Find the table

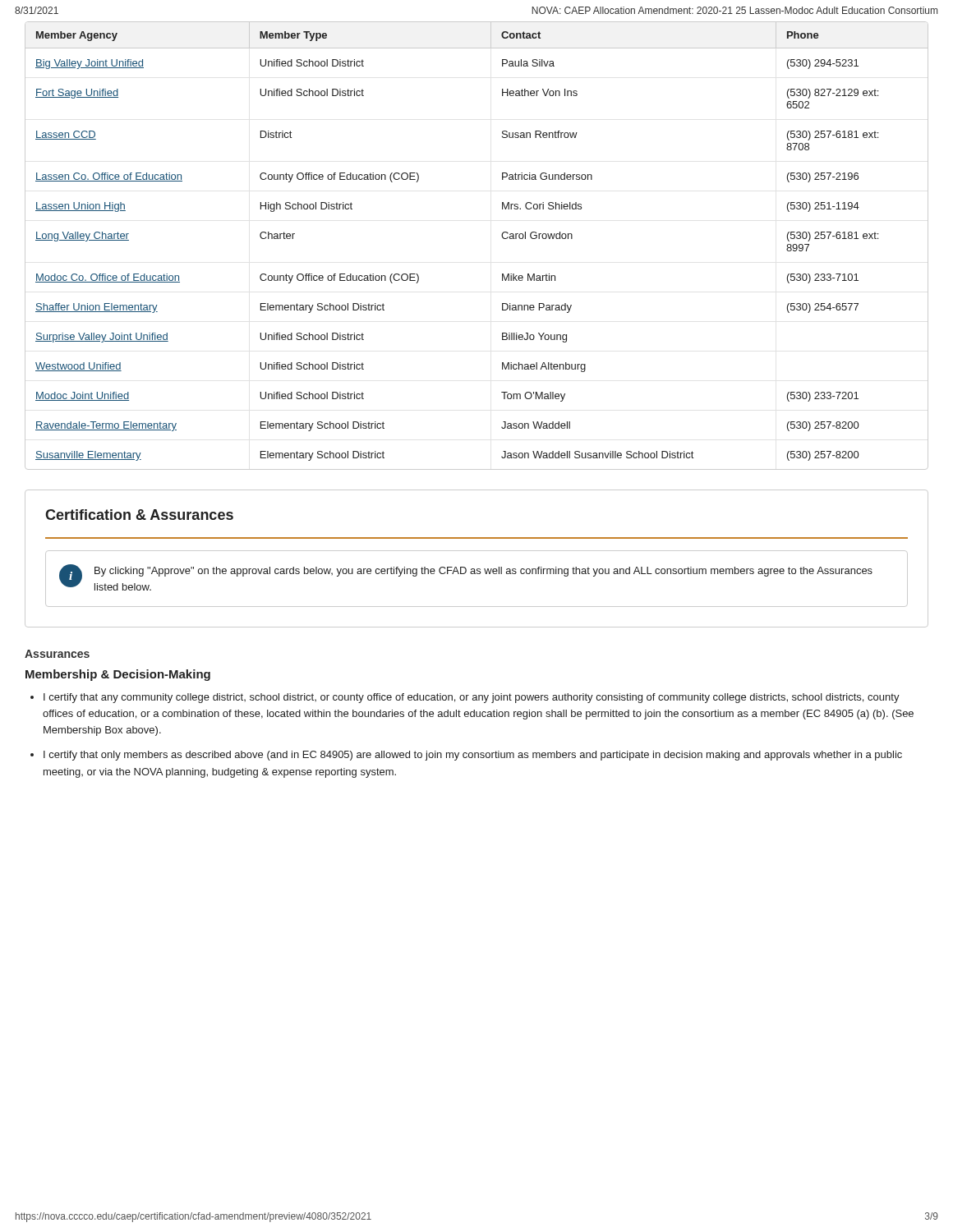[x=476, y=246]
